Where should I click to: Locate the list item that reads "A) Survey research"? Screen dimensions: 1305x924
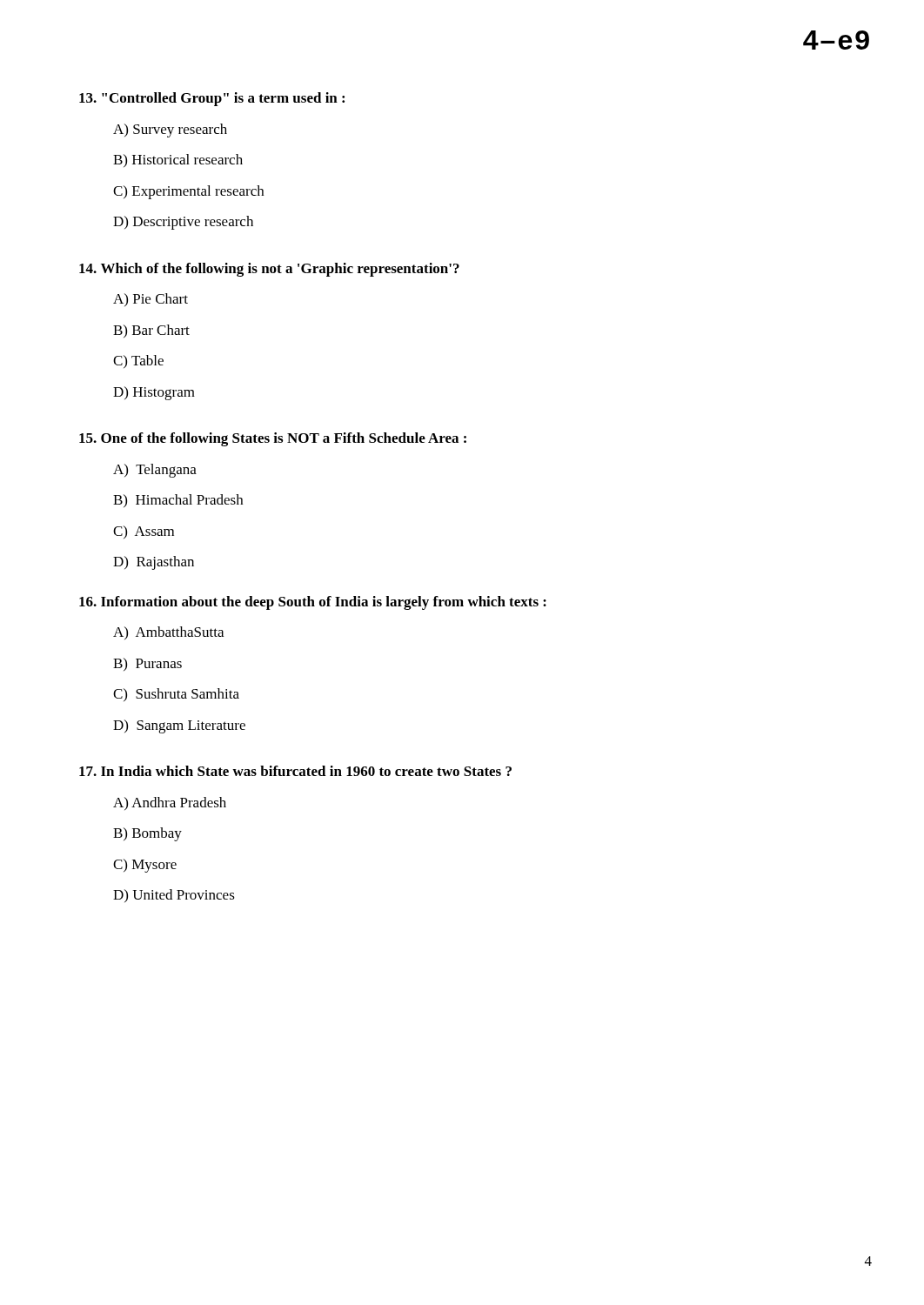tap(170, 129)
